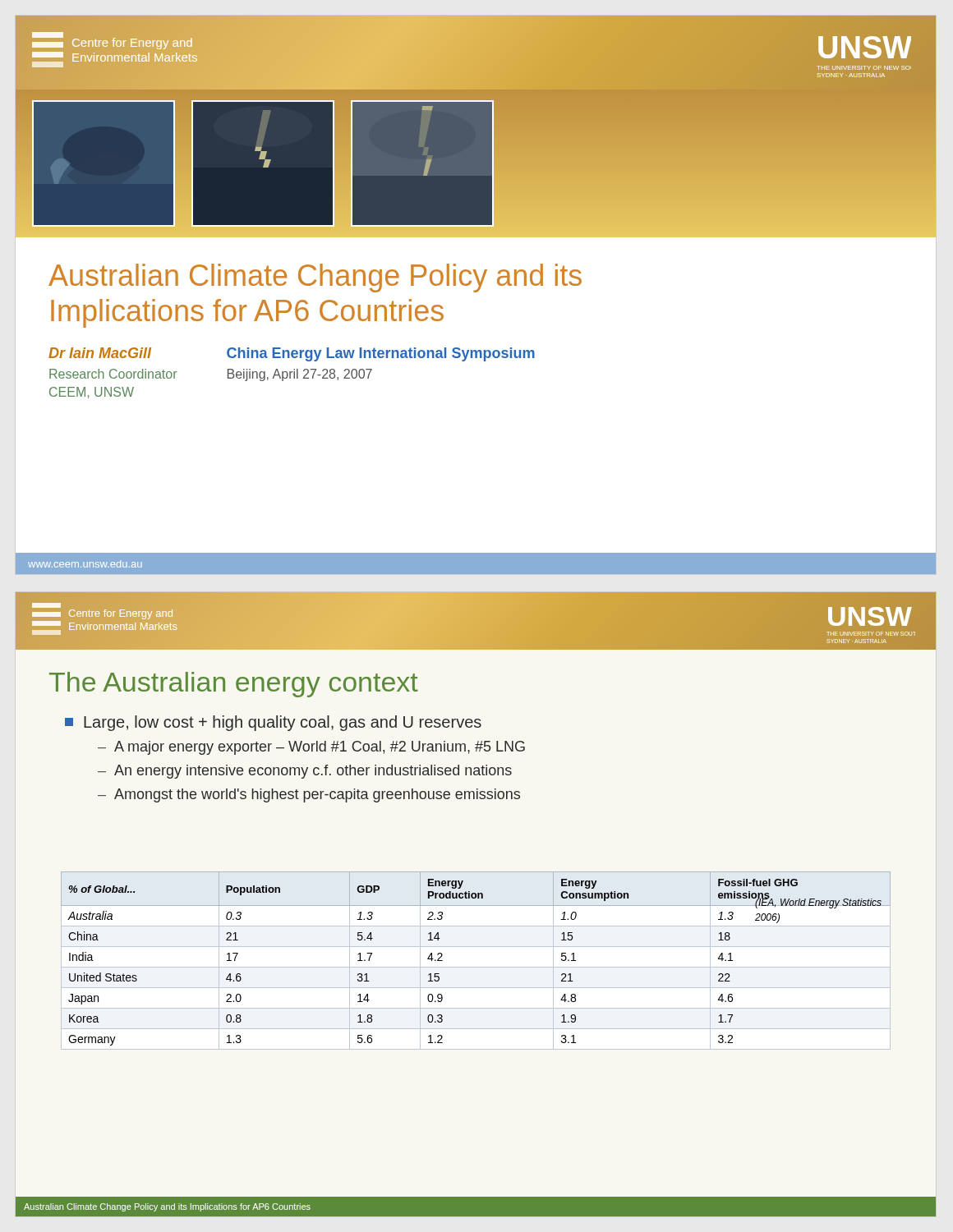
Task: Find the text containing "CEEM, UNSW"
Action: pos(91,392)
